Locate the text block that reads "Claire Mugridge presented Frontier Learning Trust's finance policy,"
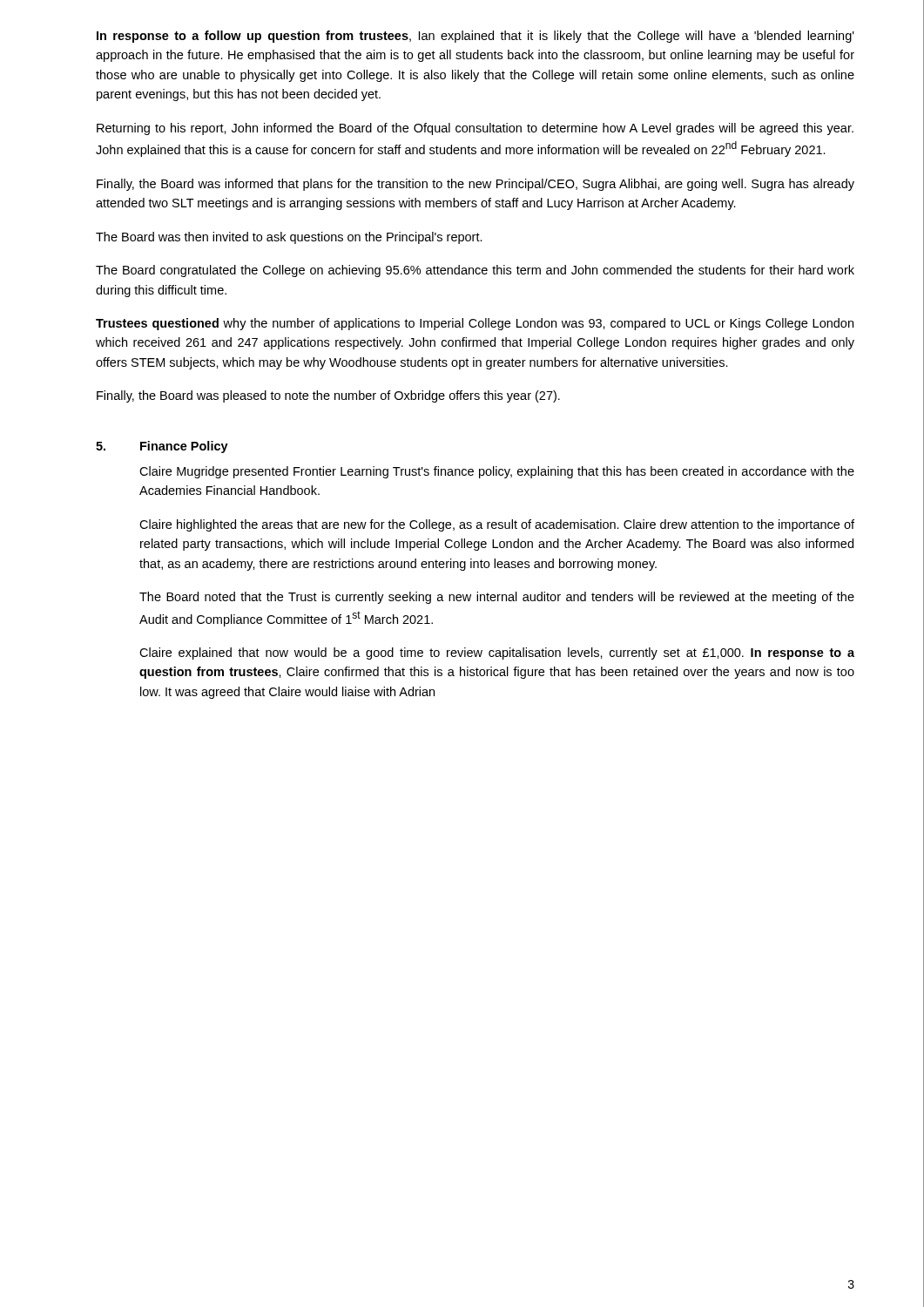Image resolution: width=924 pixels, height=1307 pixels. tap(497, 481)
